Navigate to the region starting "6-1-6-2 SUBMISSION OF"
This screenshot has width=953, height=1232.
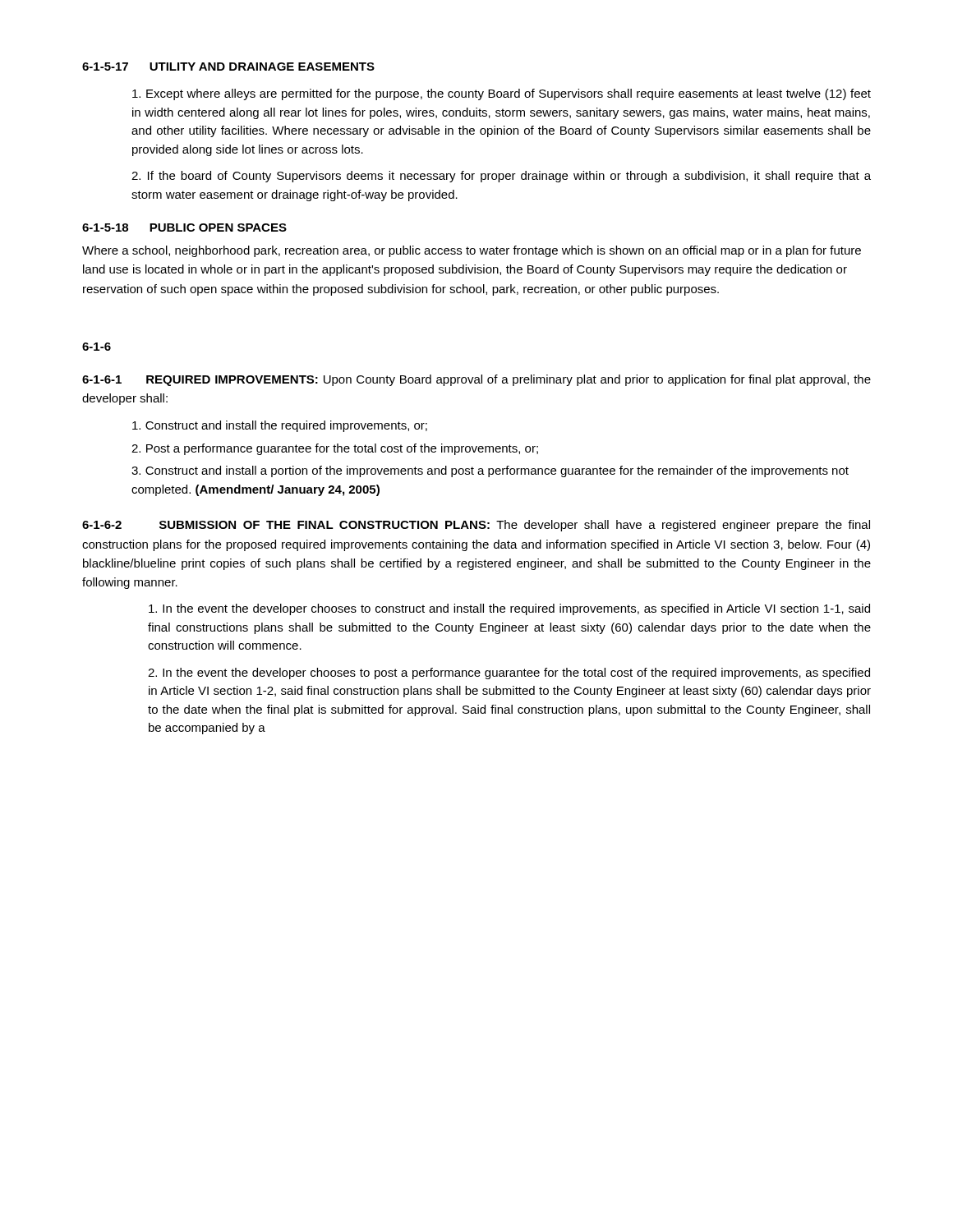click(x=476, y=553)
